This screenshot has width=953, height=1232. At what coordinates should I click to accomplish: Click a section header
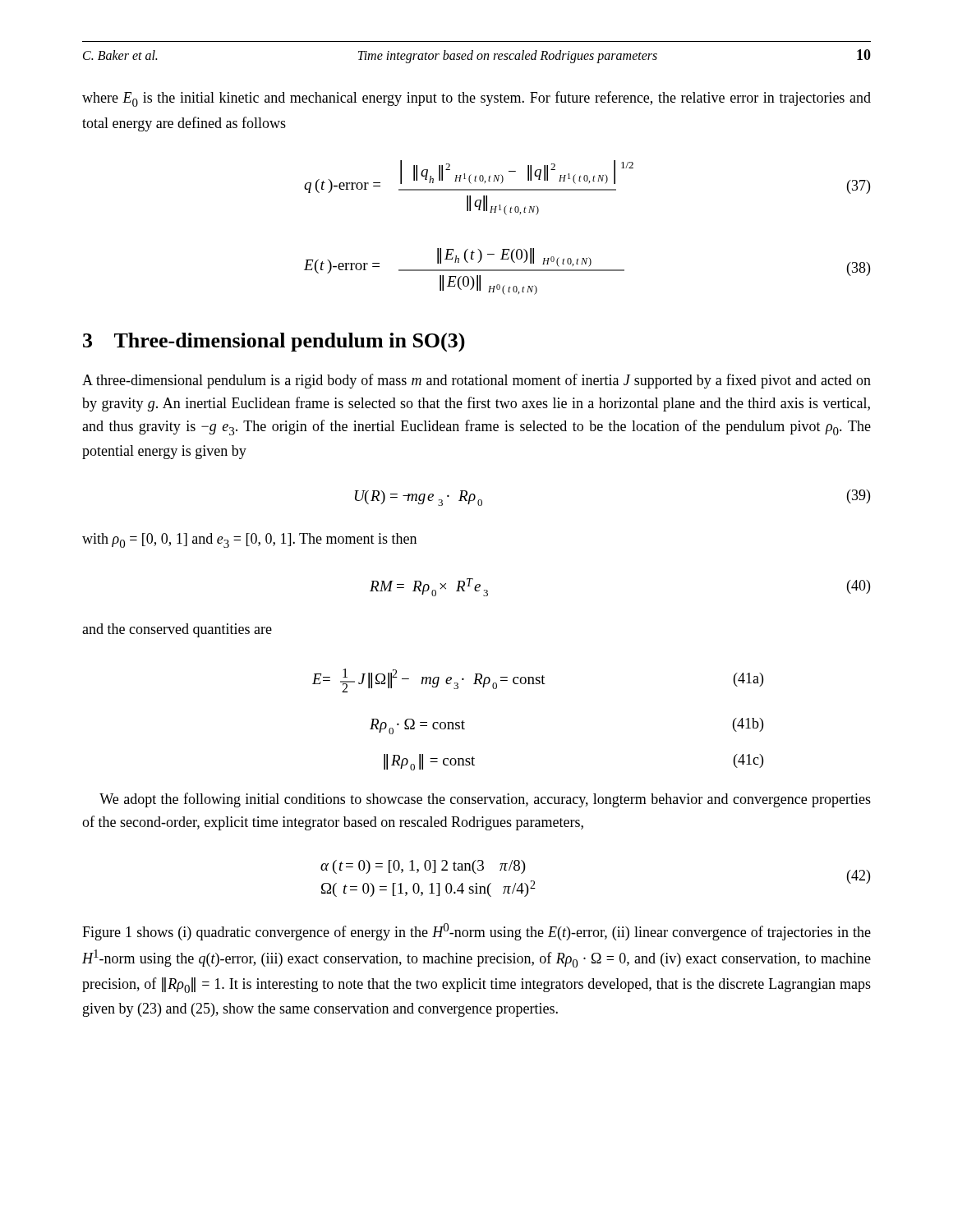pyautogui.click(x=274, y=340)
